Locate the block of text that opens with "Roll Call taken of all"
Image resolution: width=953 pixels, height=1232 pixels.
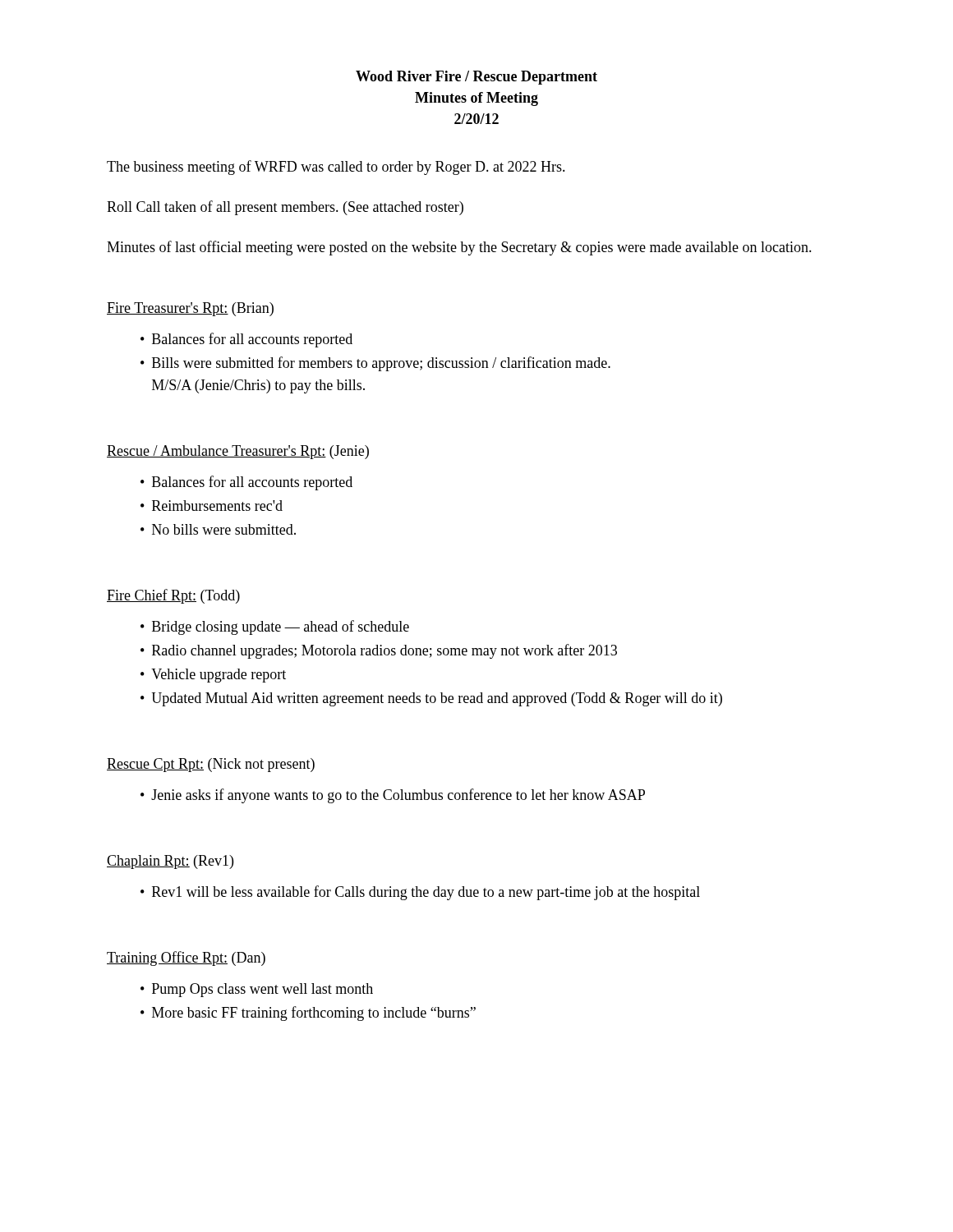tap(285, 207)
